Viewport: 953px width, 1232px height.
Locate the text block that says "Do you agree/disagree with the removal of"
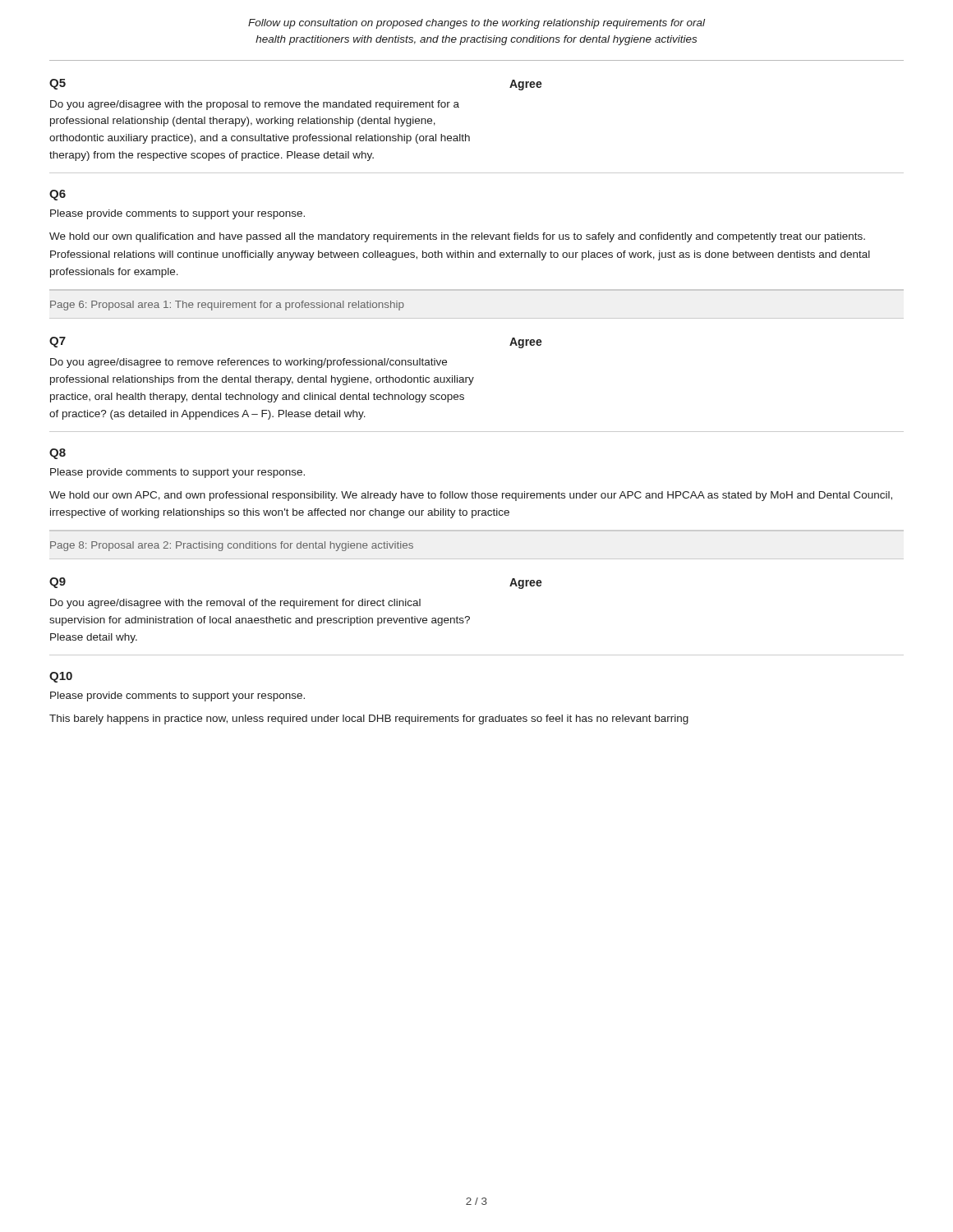(x=260, y=620)
